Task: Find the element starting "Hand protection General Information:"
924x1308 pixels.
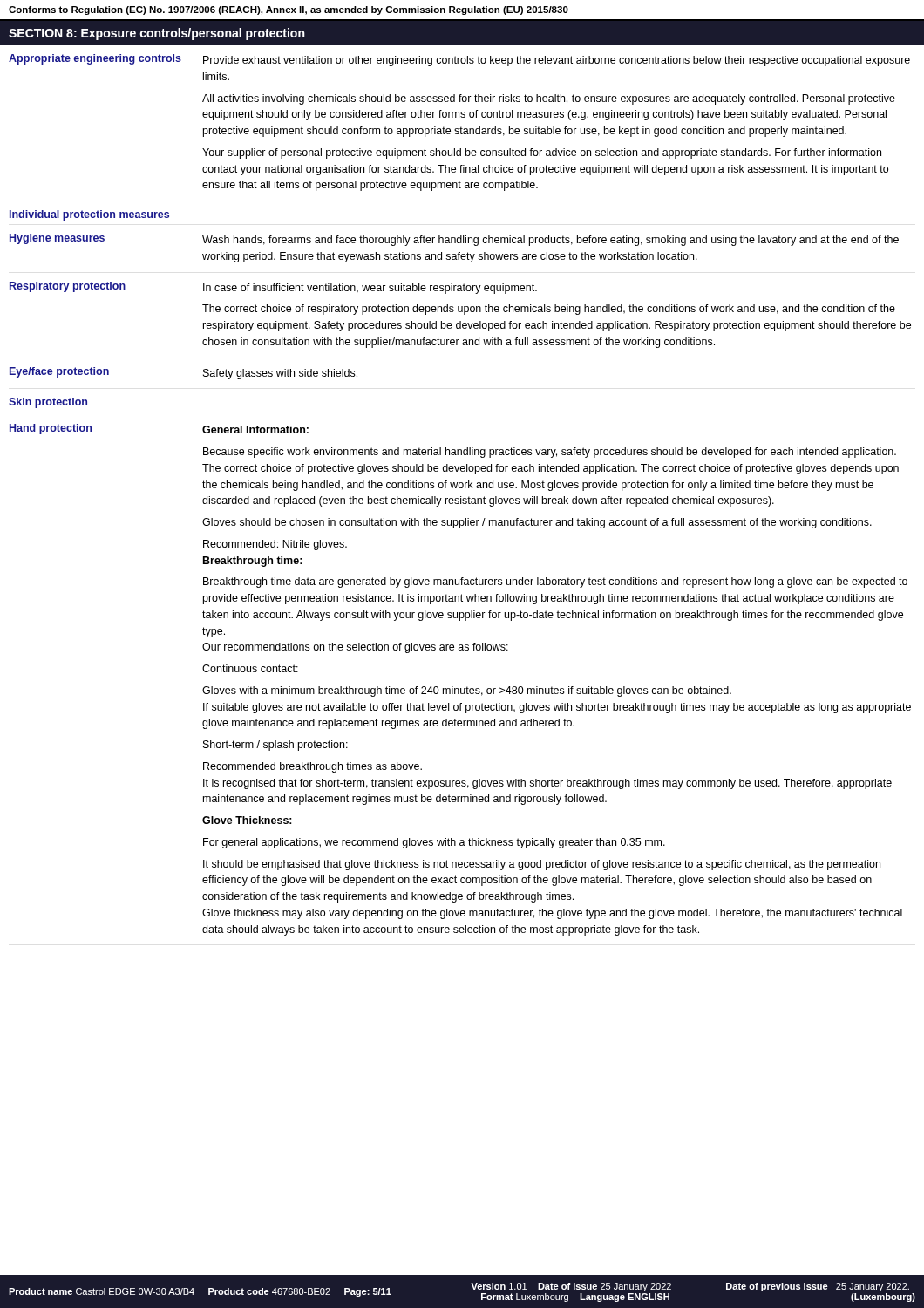Action: click(x=462, y=680)
